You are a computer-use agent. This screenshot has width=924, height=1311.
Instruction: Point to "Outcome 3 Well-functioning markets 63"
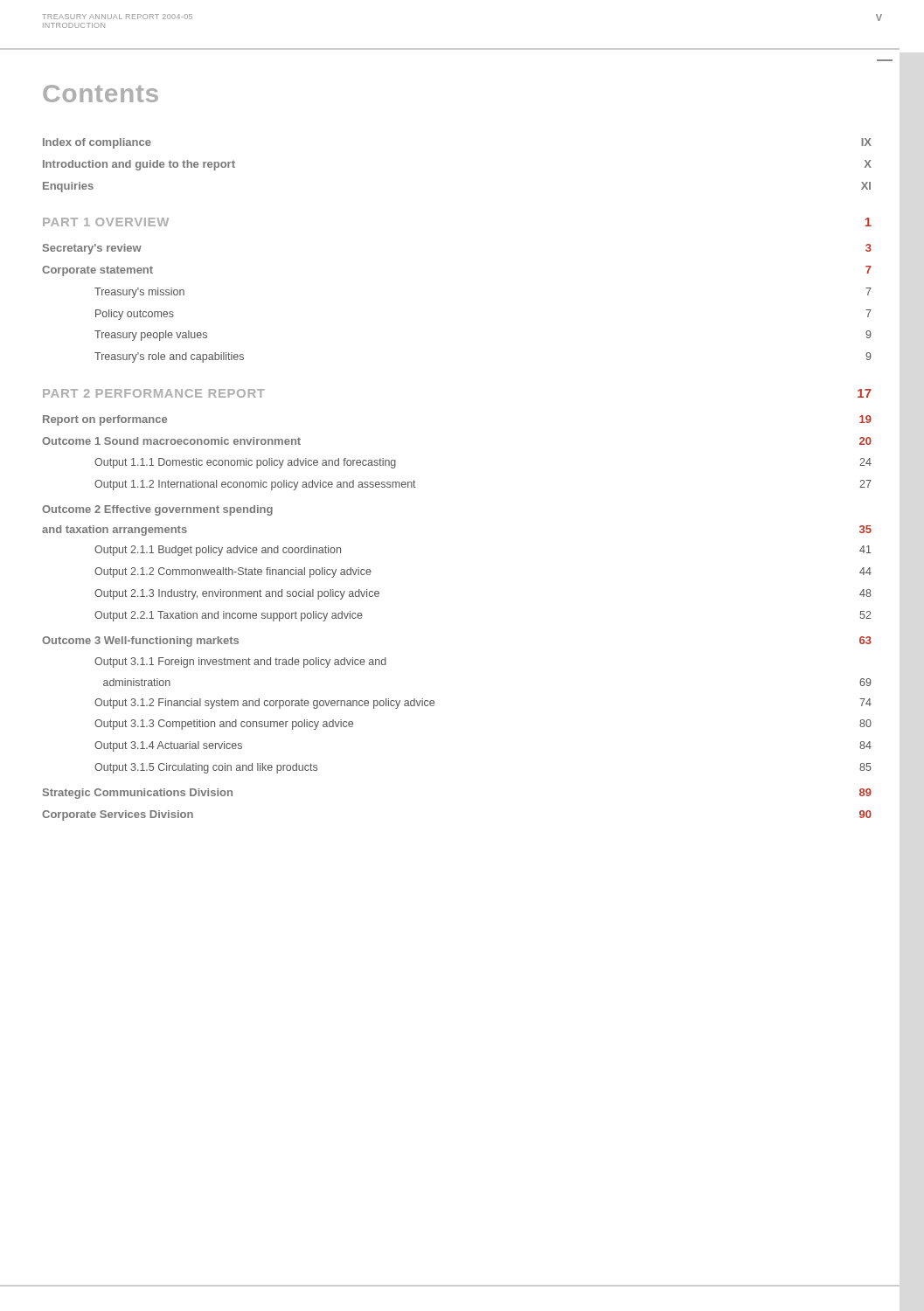[137, 641]
